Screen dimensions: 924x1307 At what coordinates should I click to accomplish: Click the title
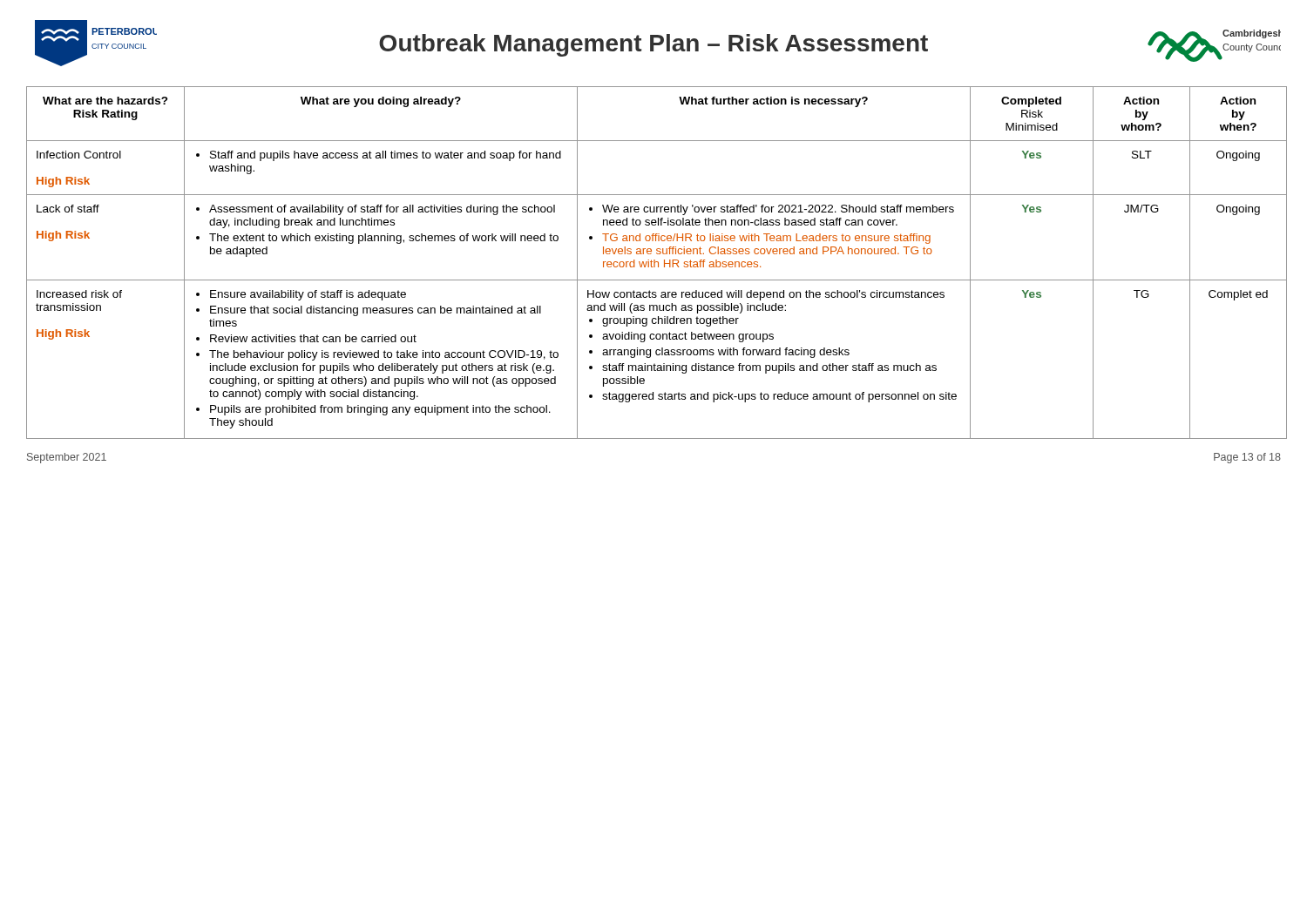click(653, 43)
